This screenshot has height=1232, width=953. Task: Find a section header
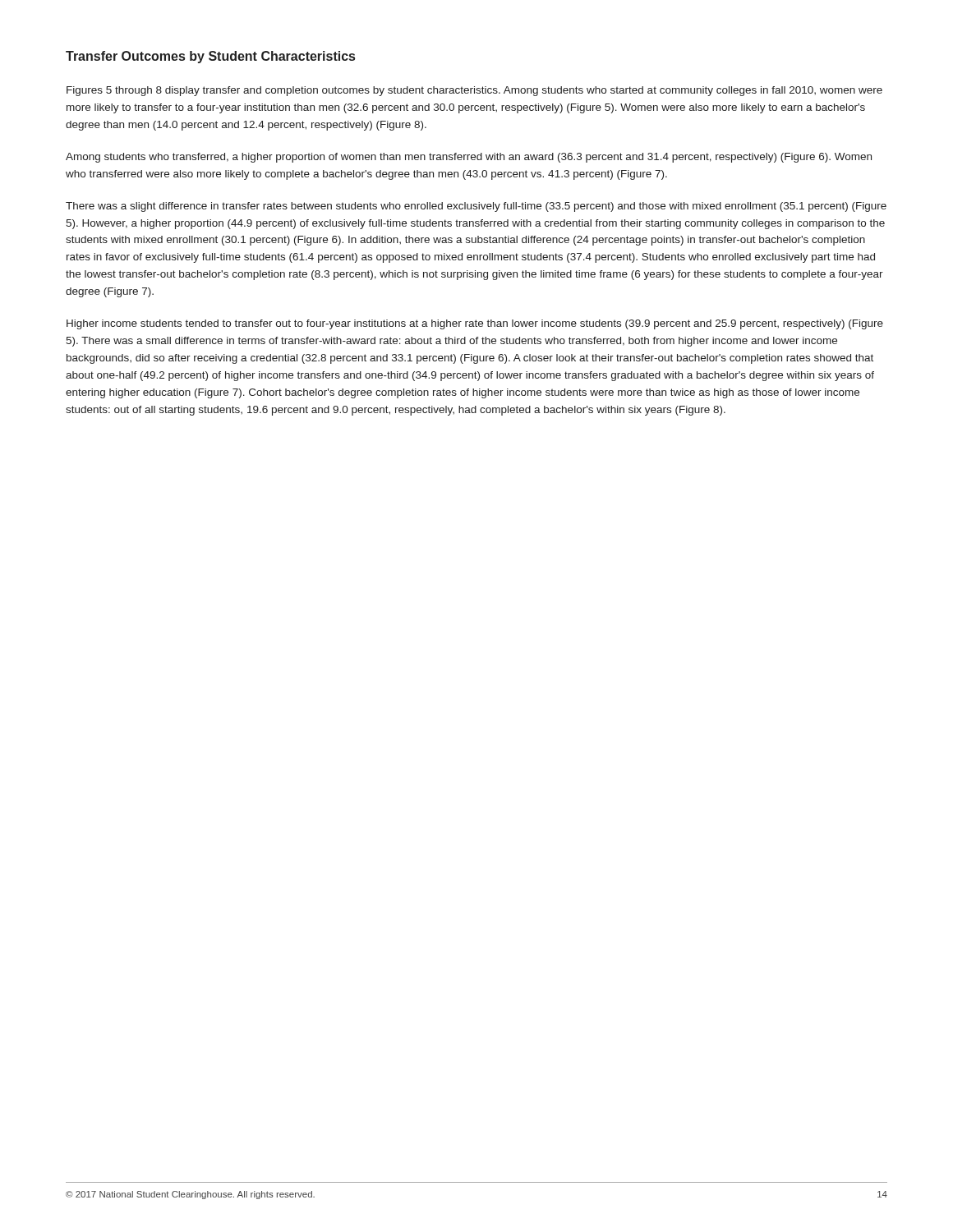click(211, 56)
